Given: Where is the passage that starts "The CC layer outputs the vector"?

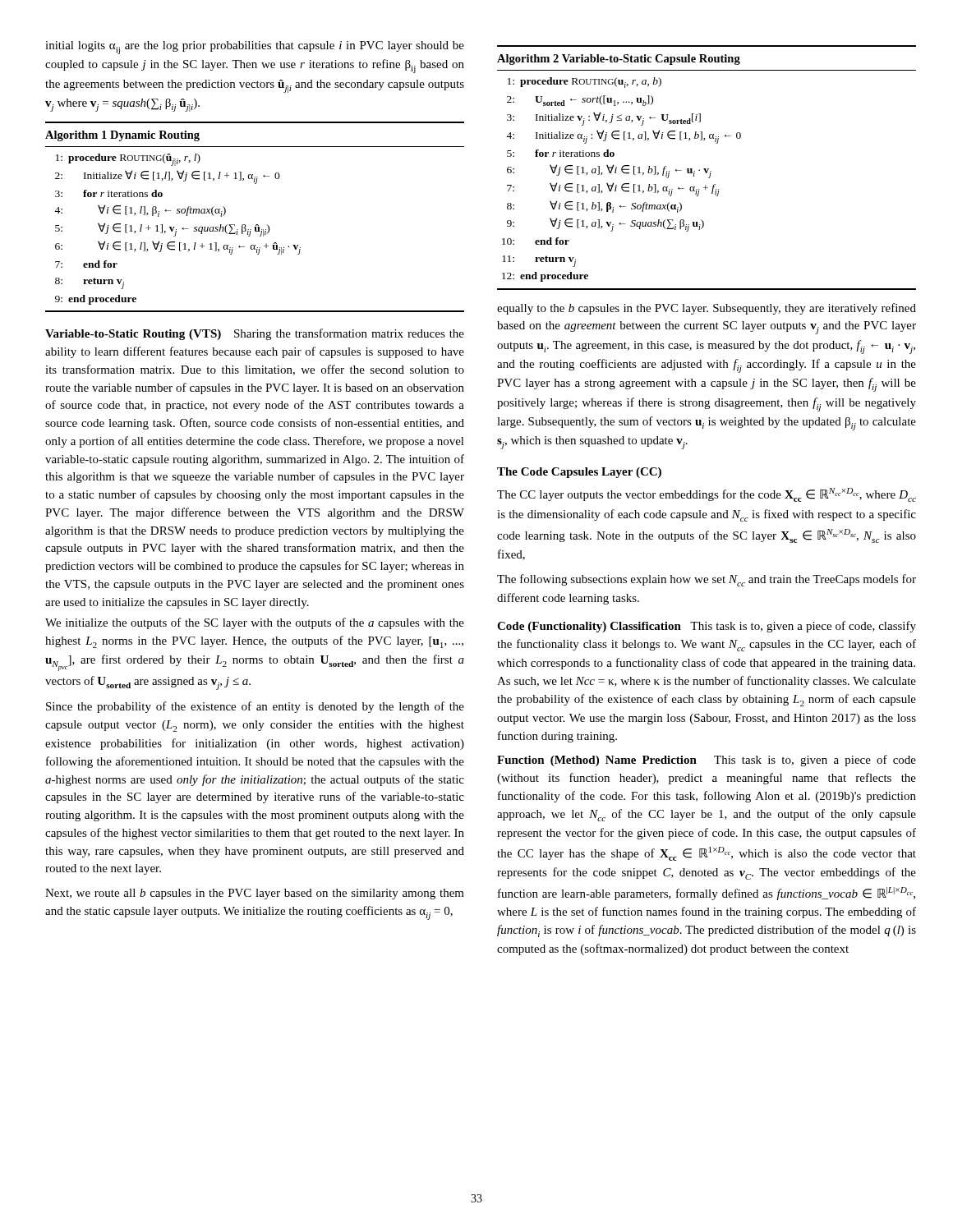Looking at the screenshot, I should (707, 546).
